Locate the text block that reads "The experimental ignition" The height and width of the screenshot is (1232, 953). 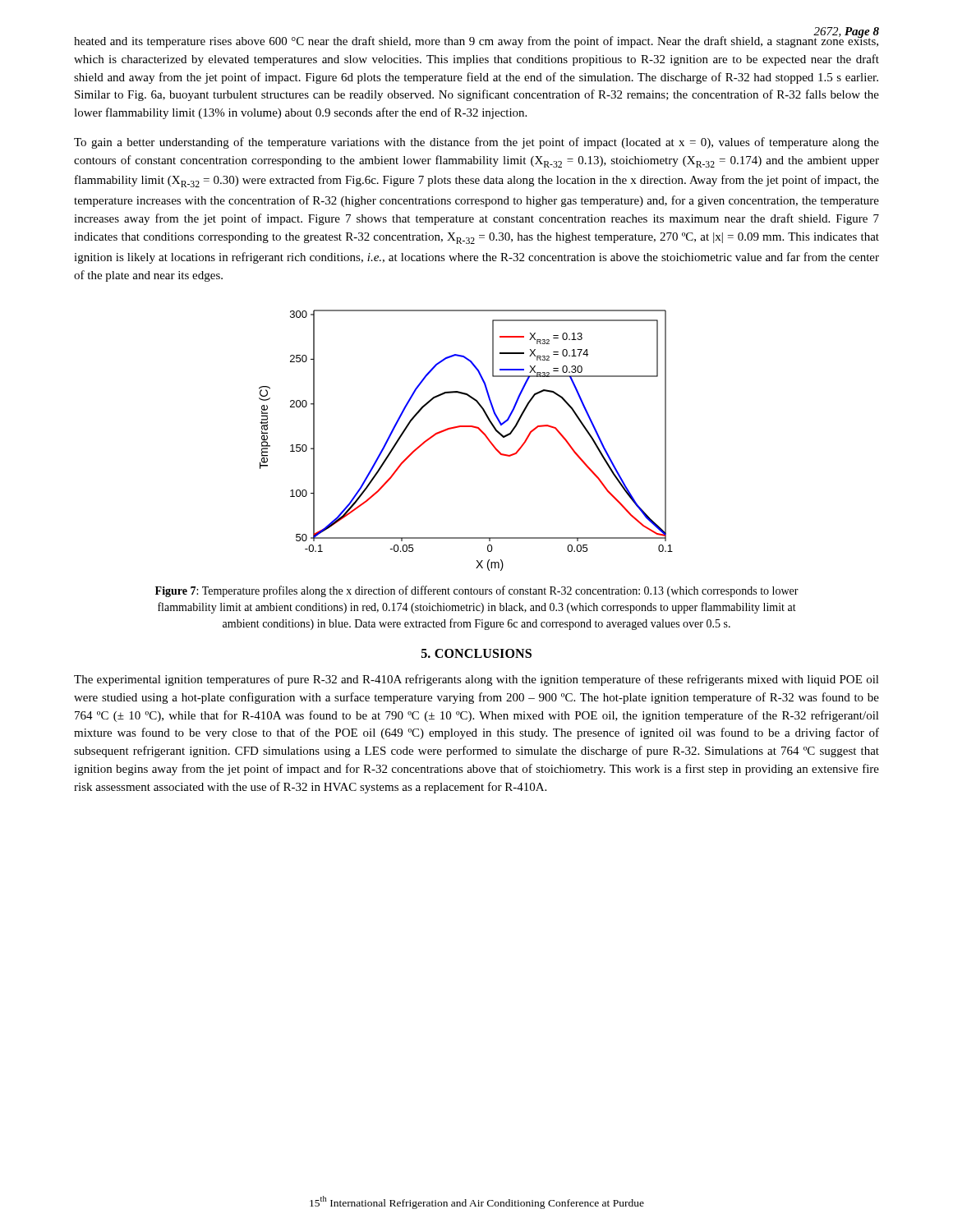(x=476, y=734)
